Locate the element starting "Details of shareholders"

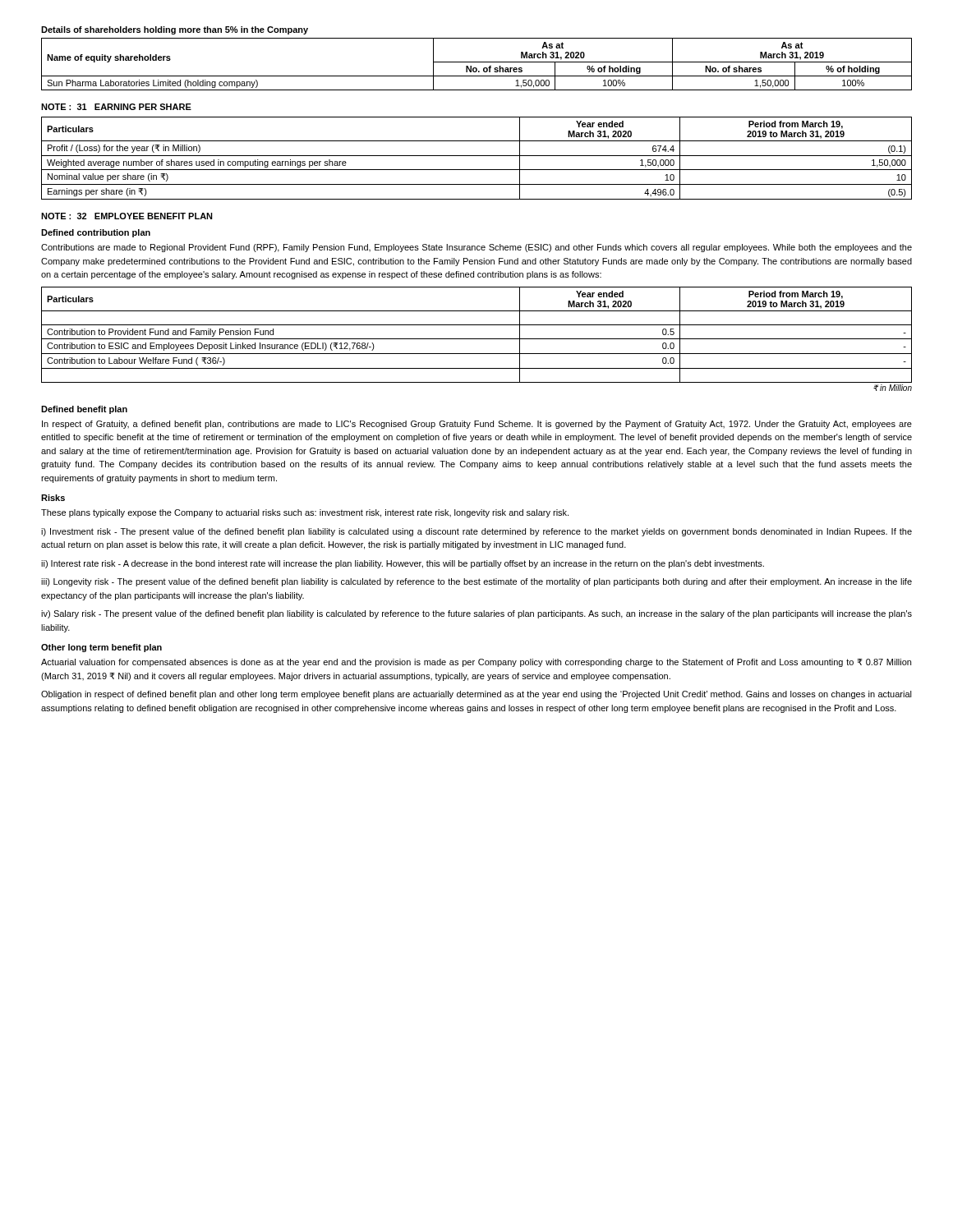pos(175,30)
